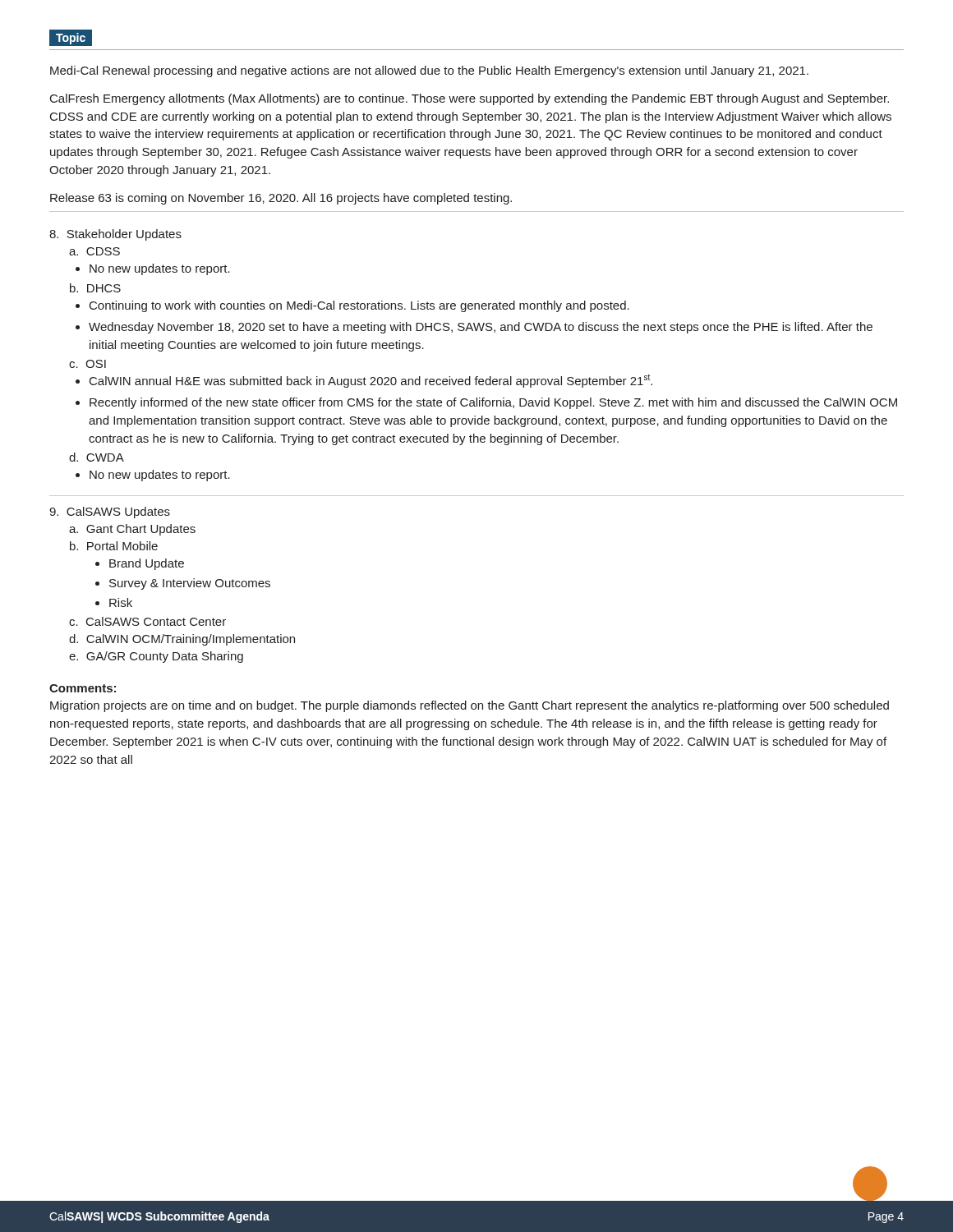Locate the text block starting "Recently informed of the new"

tap(493, 420)
